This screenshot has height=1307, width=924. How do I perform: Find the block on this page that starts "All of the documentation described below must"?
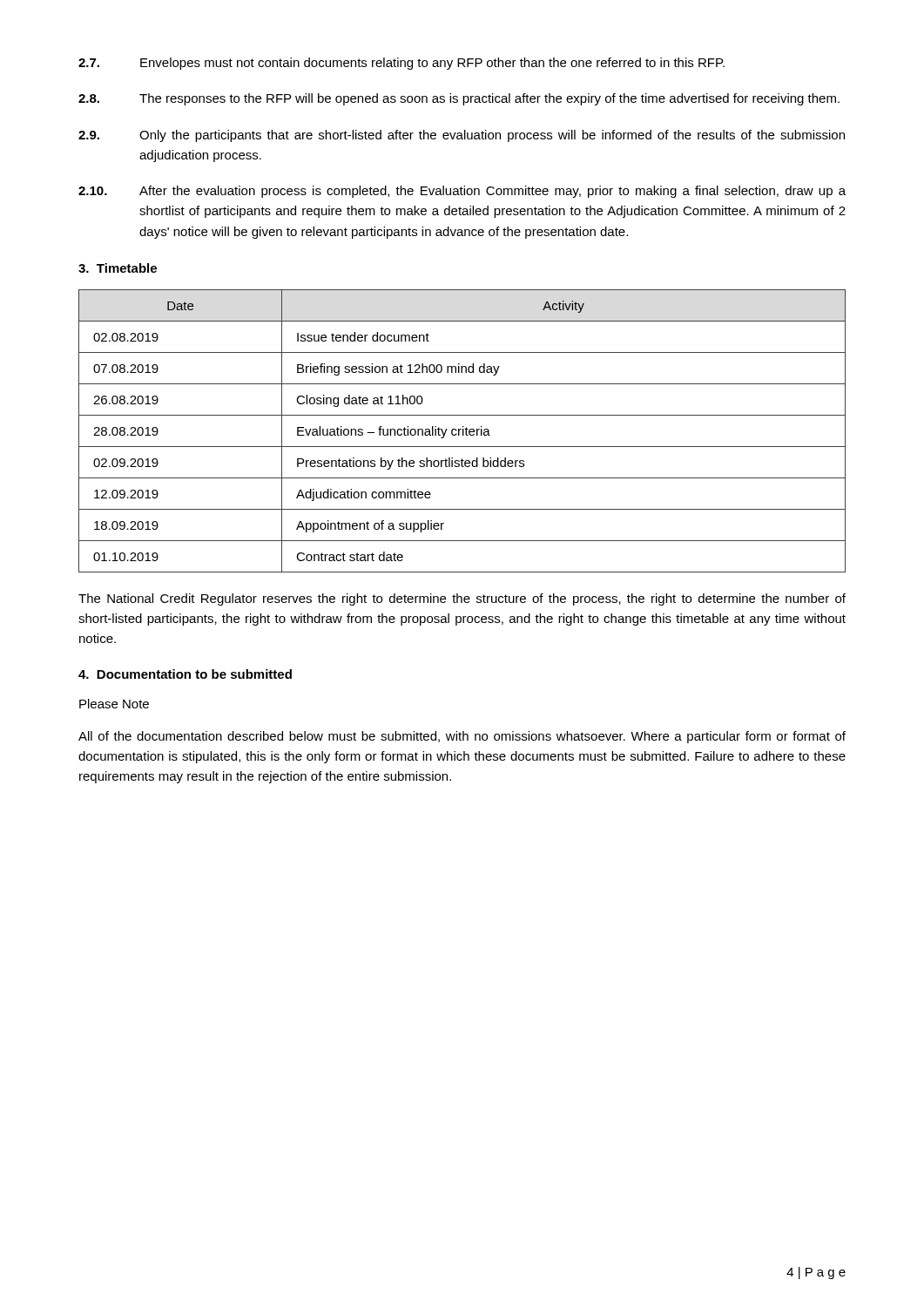point(462,756)
